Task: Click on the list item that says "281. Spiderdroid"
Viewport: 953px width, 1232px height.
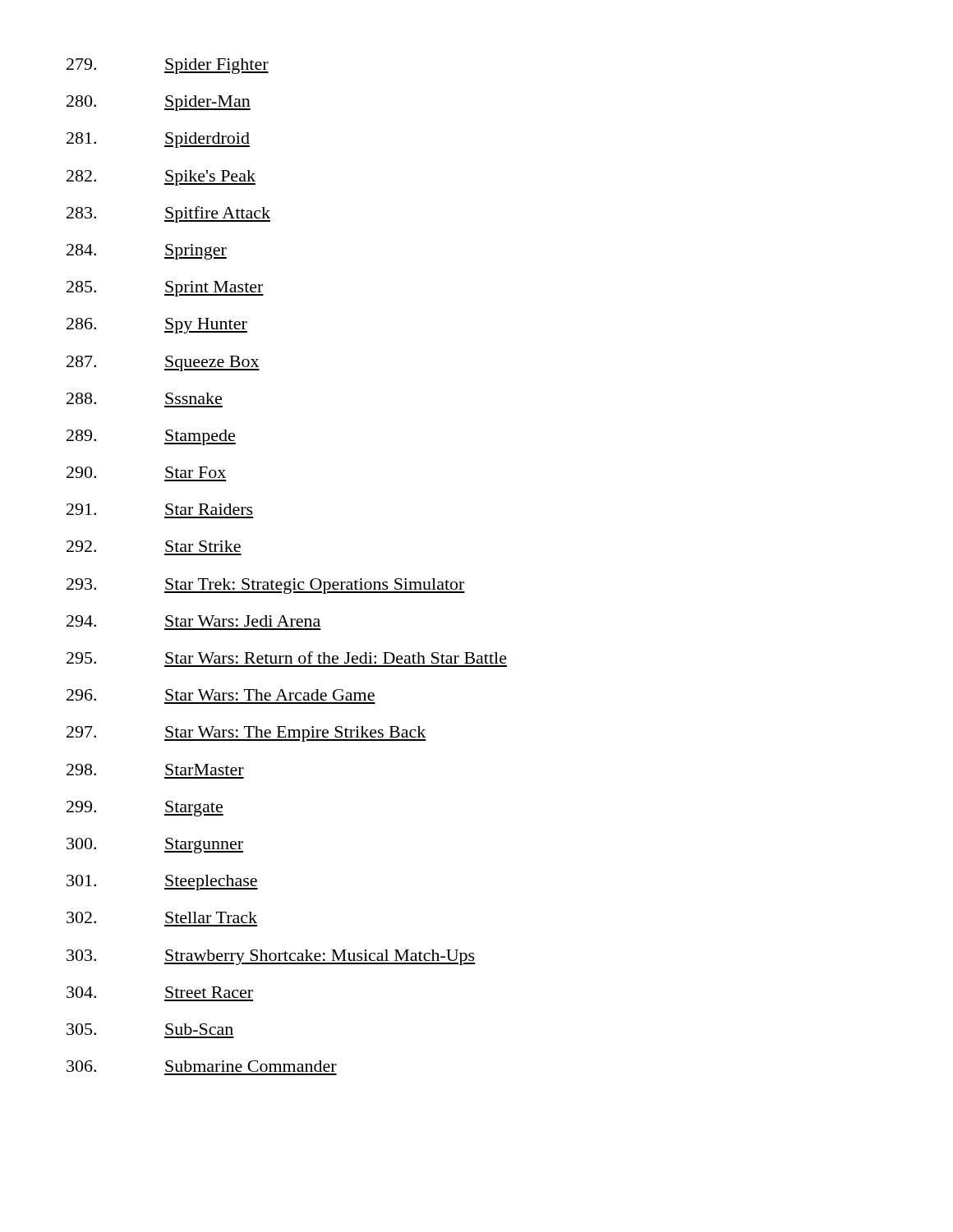Action: 158,138
